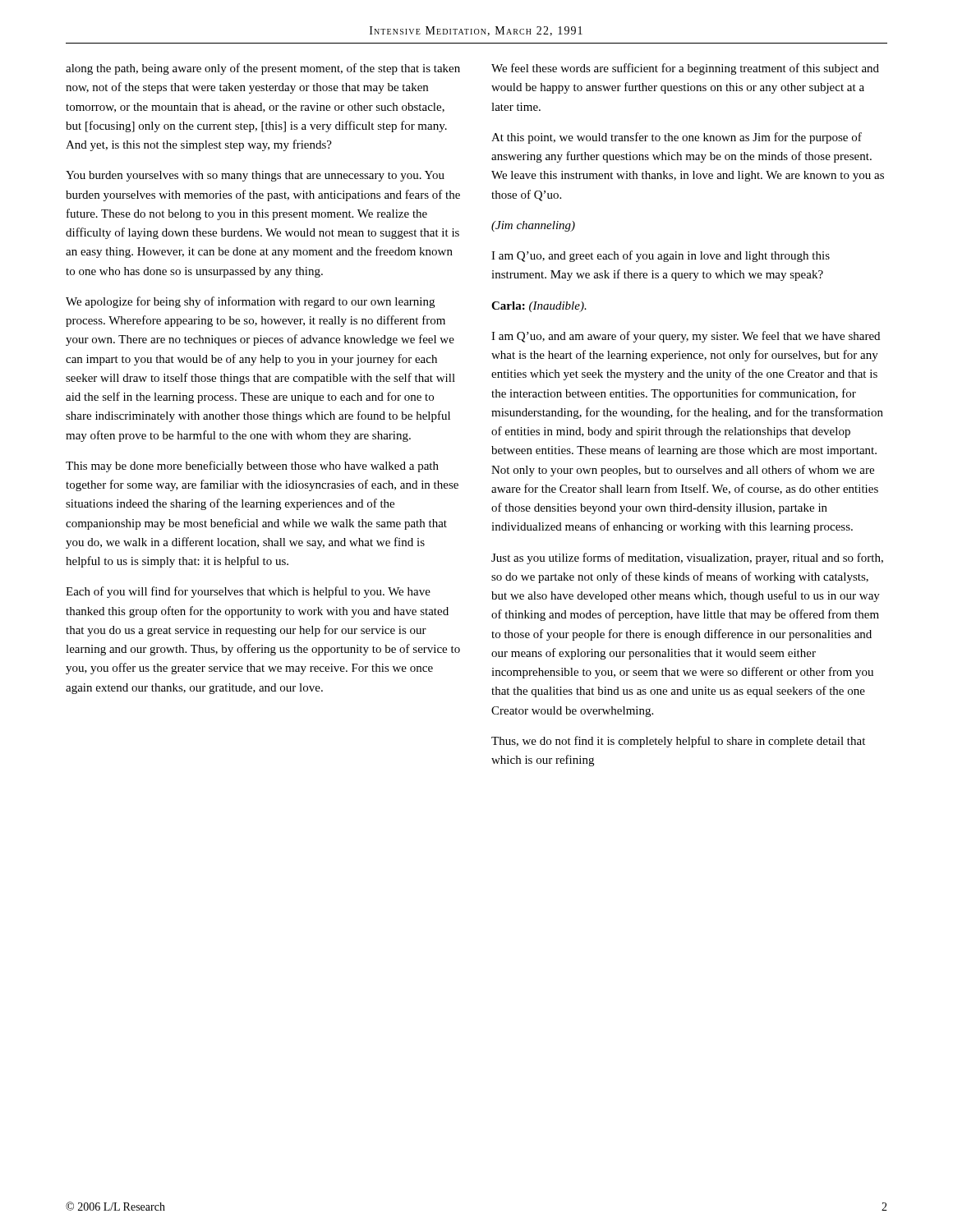Find the block on this page that starts "We feel these words are"
The width and height of the screenshot is (953, 1232).
point(685,87)
